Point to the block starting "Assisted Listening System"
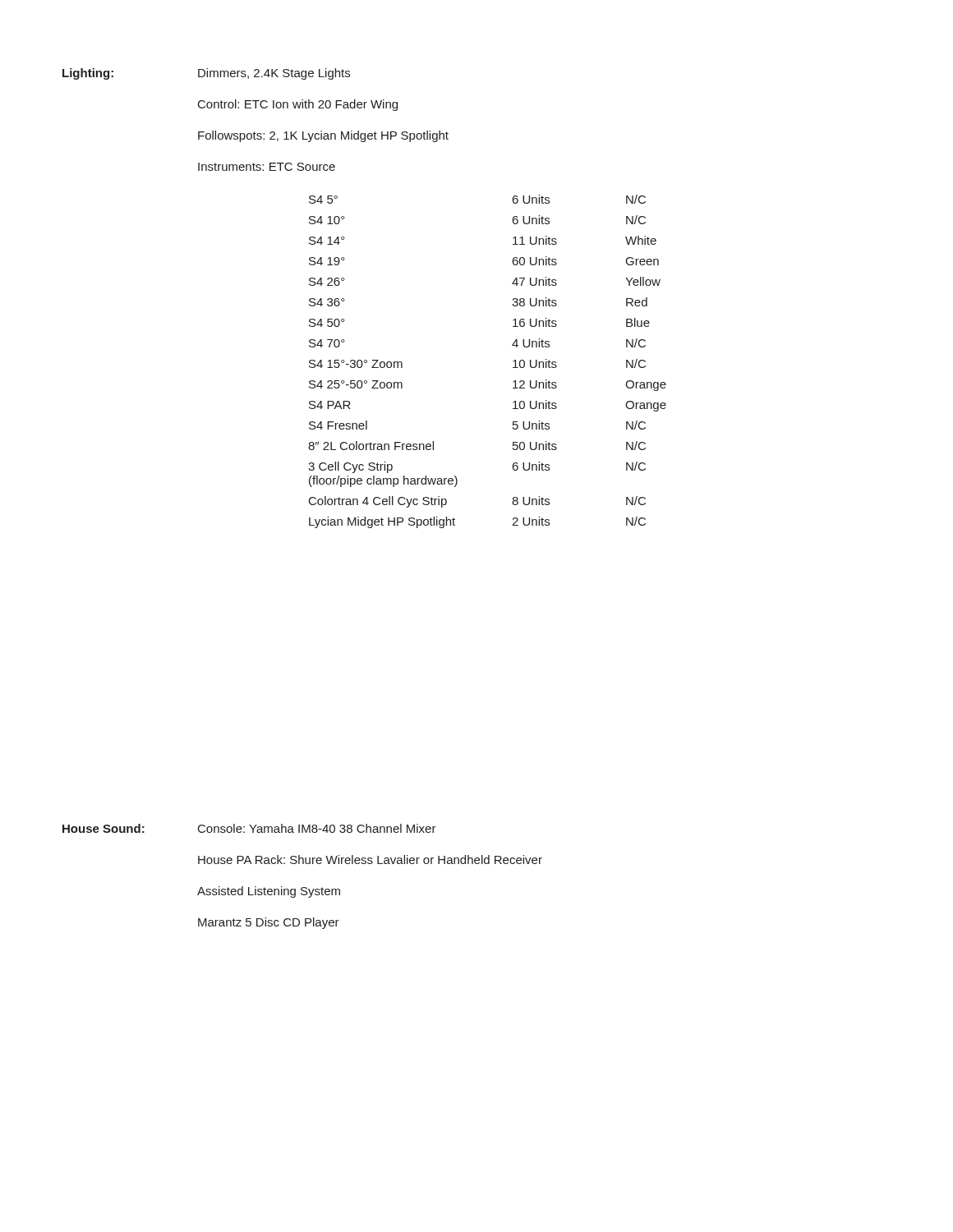Screen dimensions: 1232x953 coord(269,891)
